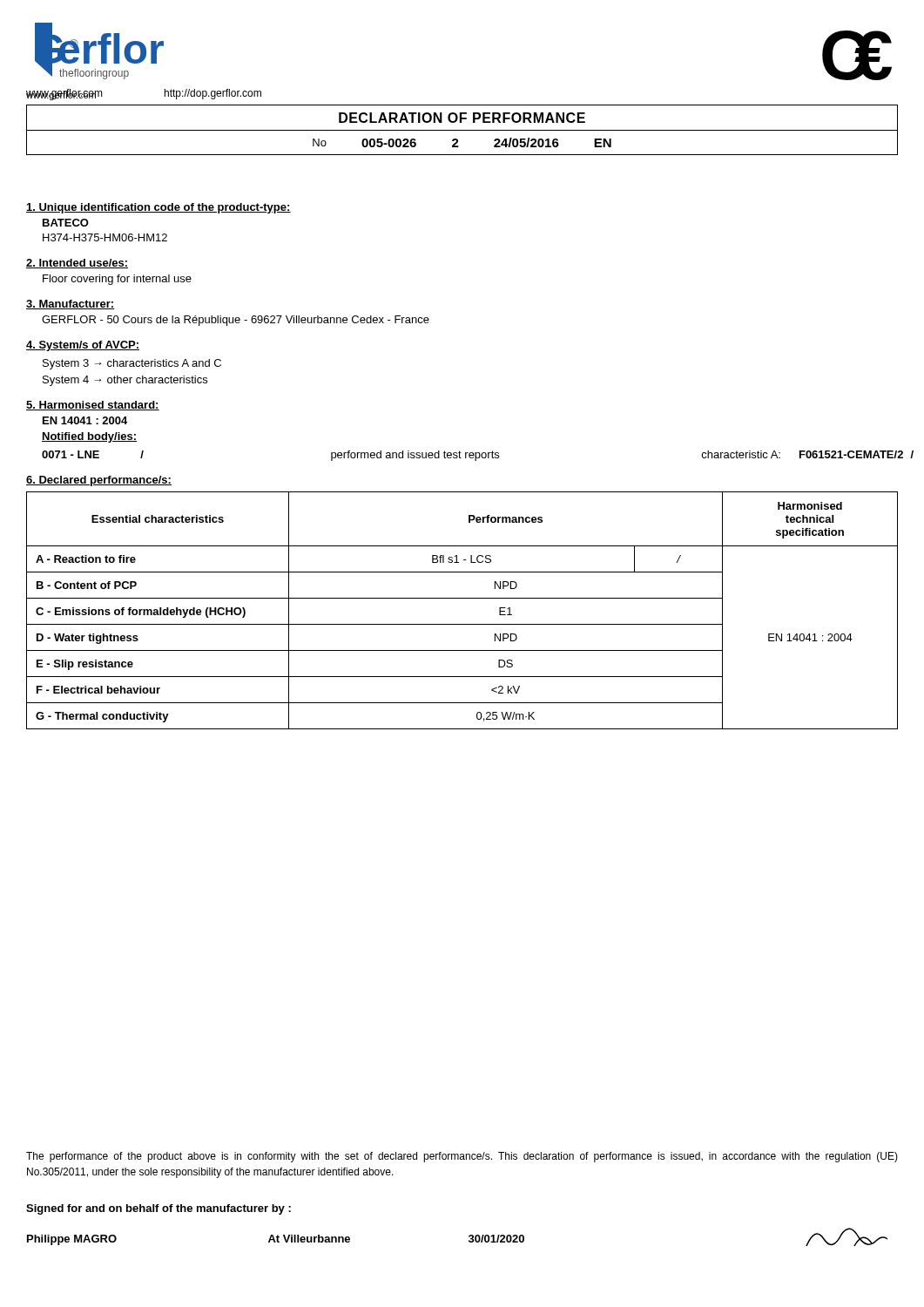The width and height of the screenshot is (924, 1307).
Task: Click on the text block that reads "GERFLOR - 50 Cours de la République -"
Action: coord(236,319)
